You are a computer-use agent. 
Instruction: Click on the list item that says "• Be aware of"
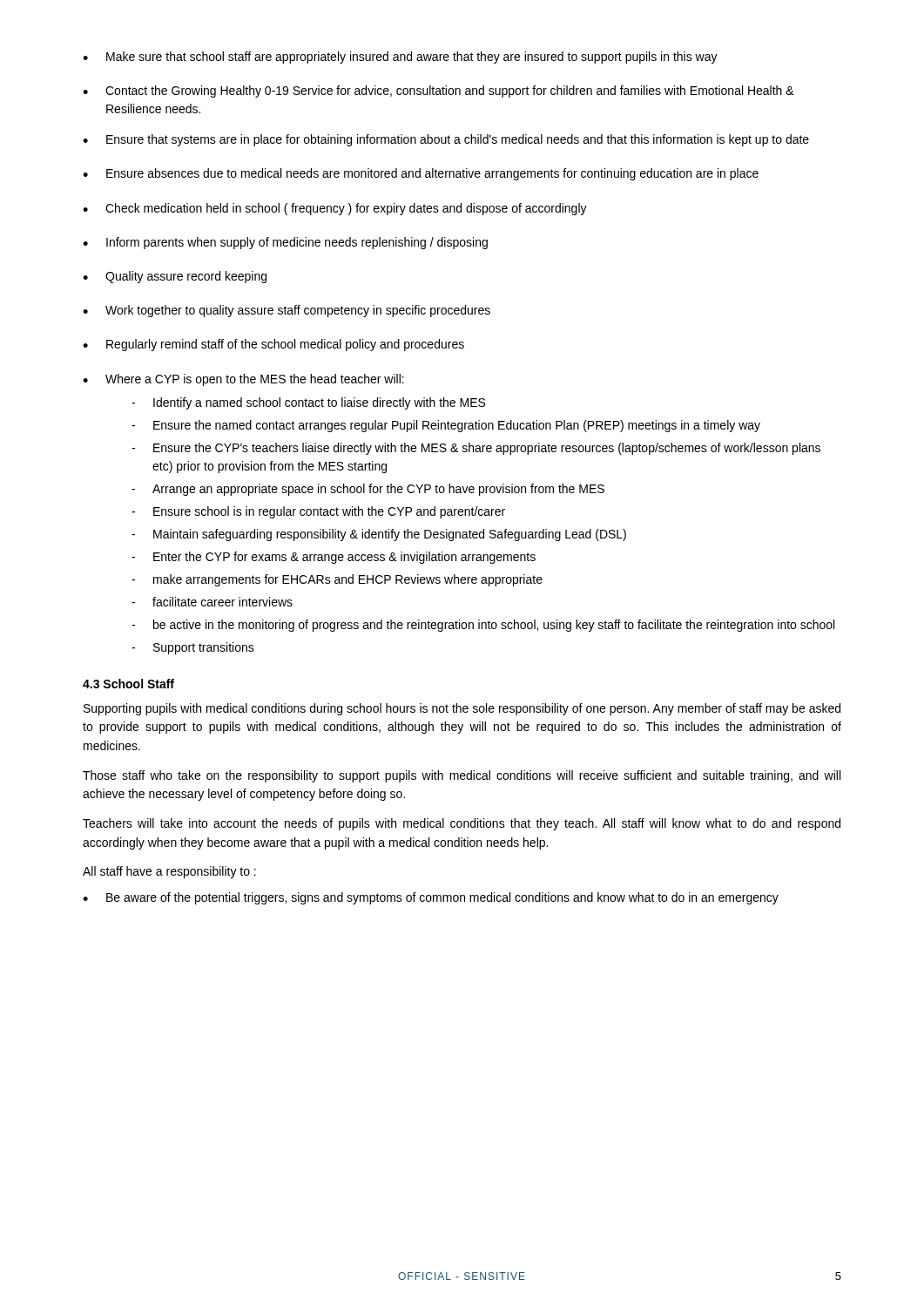[462, 900]
